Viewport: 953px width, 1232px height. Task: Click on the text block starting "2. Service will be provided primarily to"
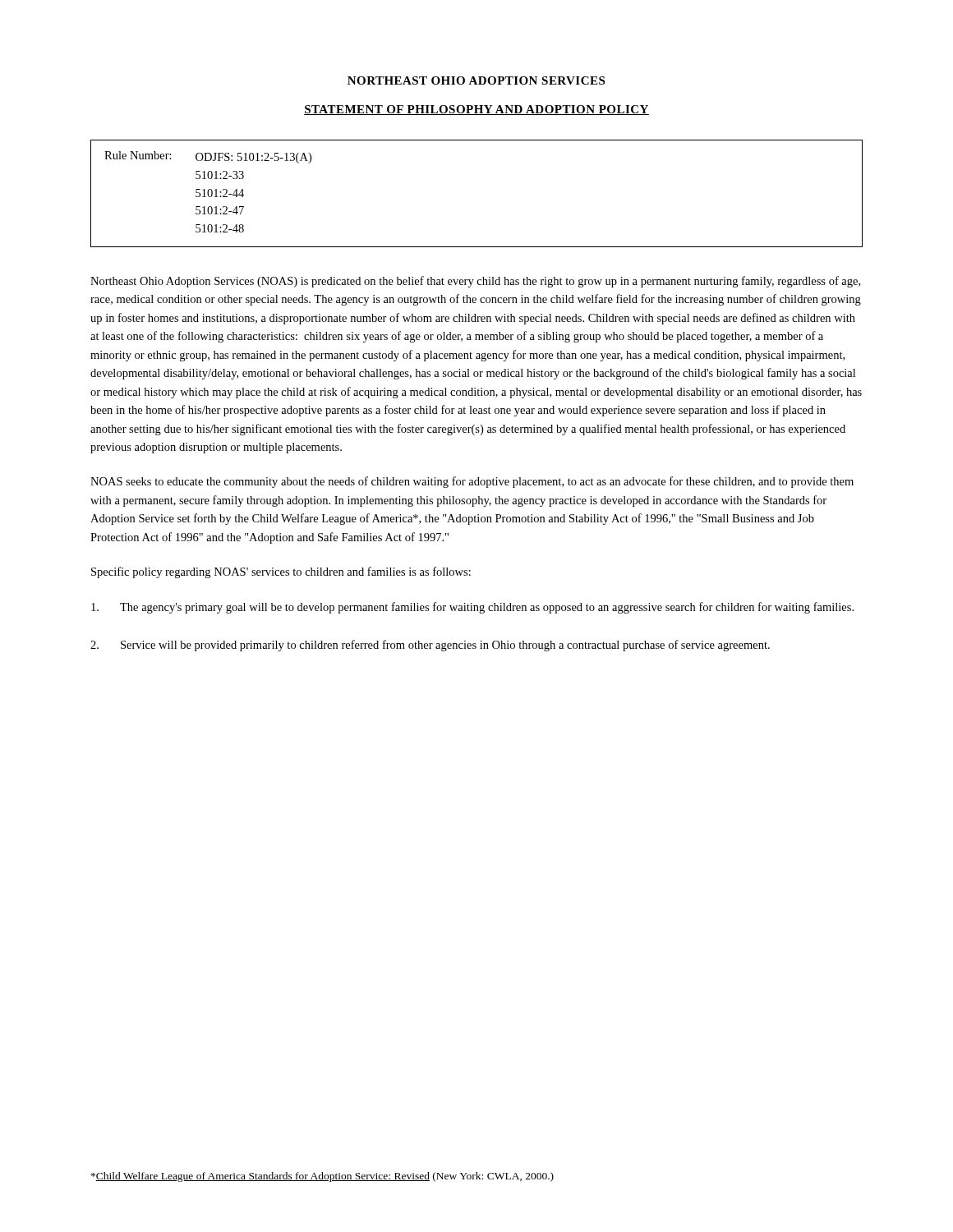476,645
